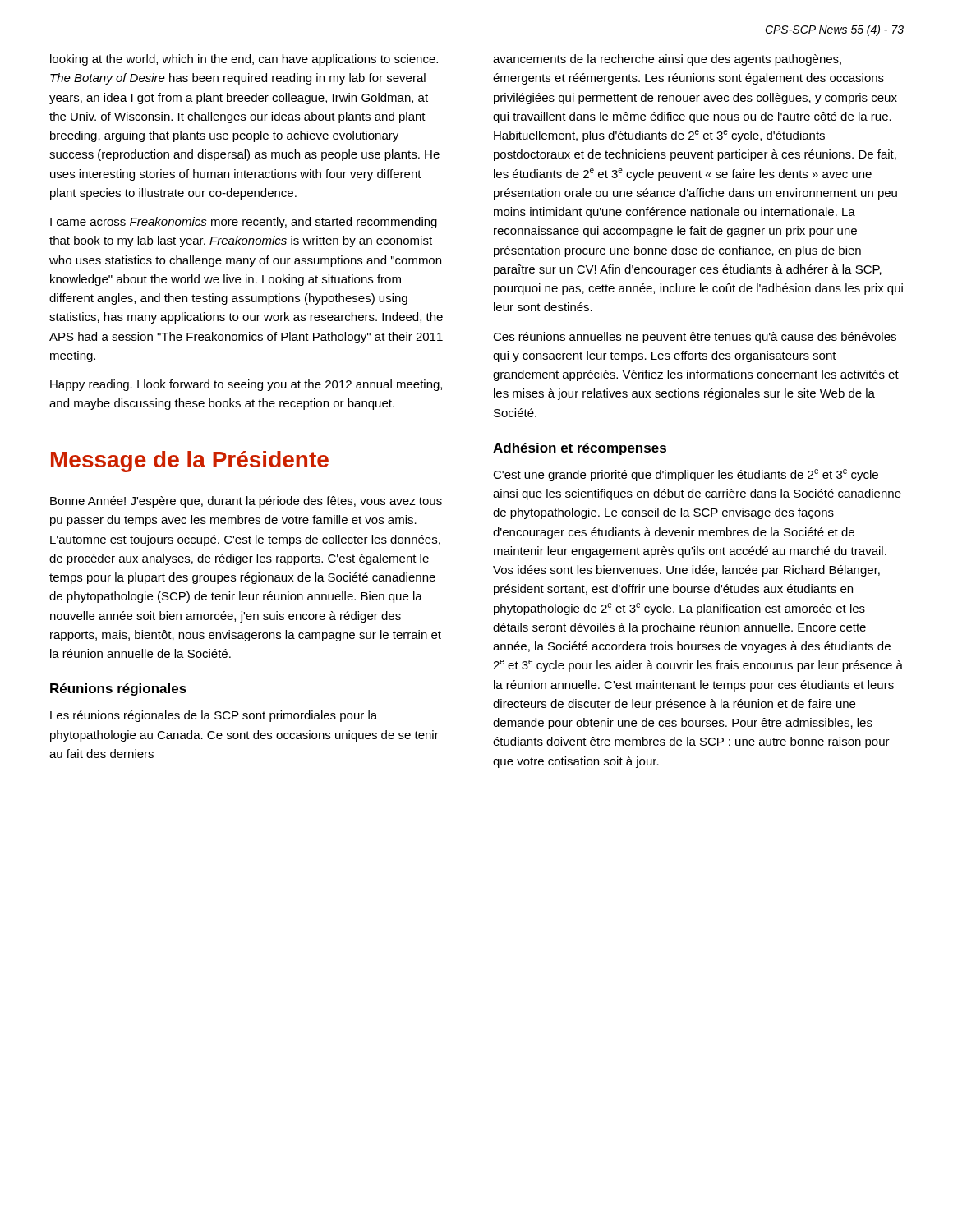Navigate to the passage starting "I came across Freakonomics more recently,"
953x1232 pixels.
click(x=246, y=288)
